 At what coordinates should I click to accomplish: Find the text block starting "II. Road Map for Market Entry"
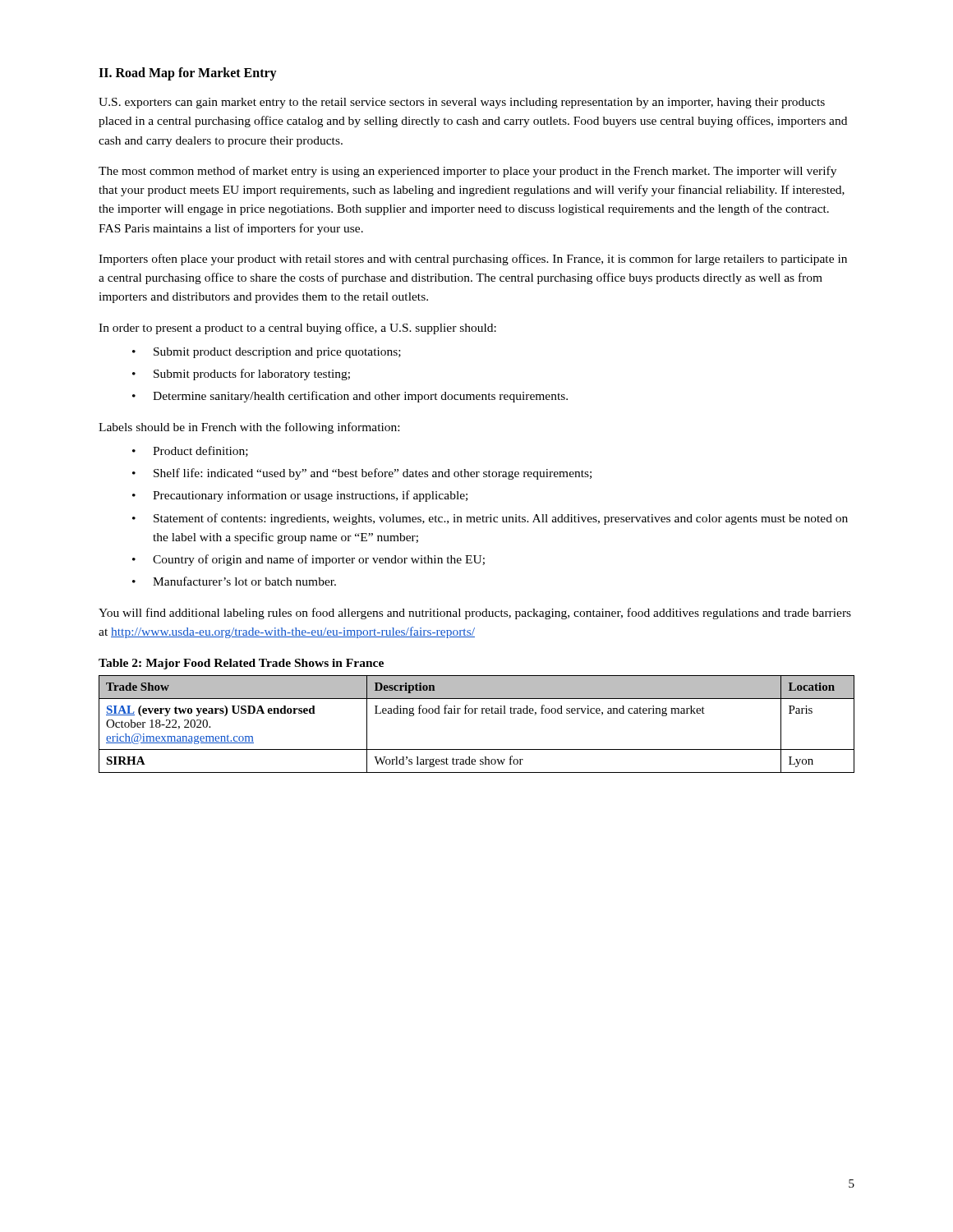(x=188, y=73)
